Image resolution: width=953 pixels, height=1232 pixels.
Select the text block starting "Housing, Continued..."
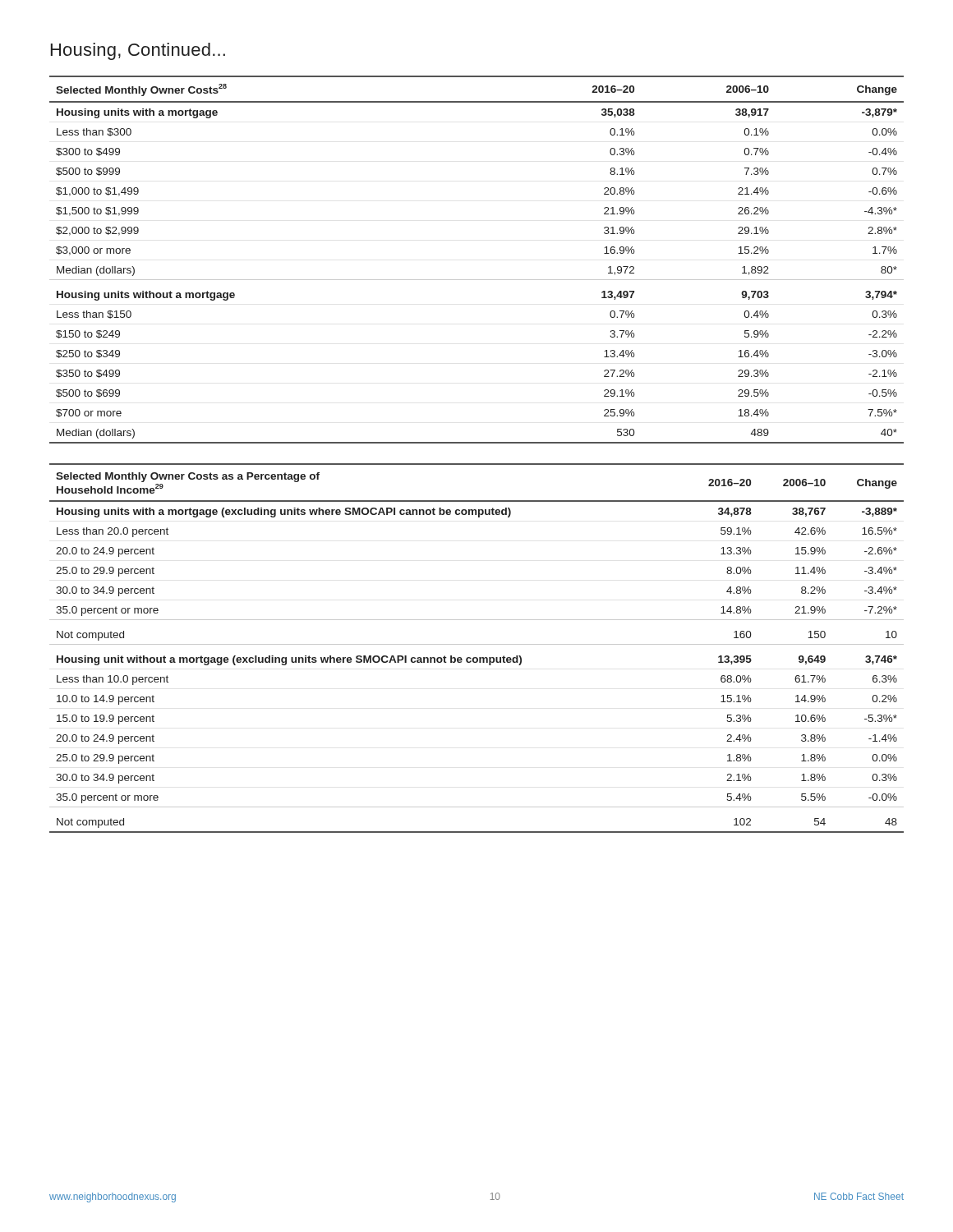[138, 51]
